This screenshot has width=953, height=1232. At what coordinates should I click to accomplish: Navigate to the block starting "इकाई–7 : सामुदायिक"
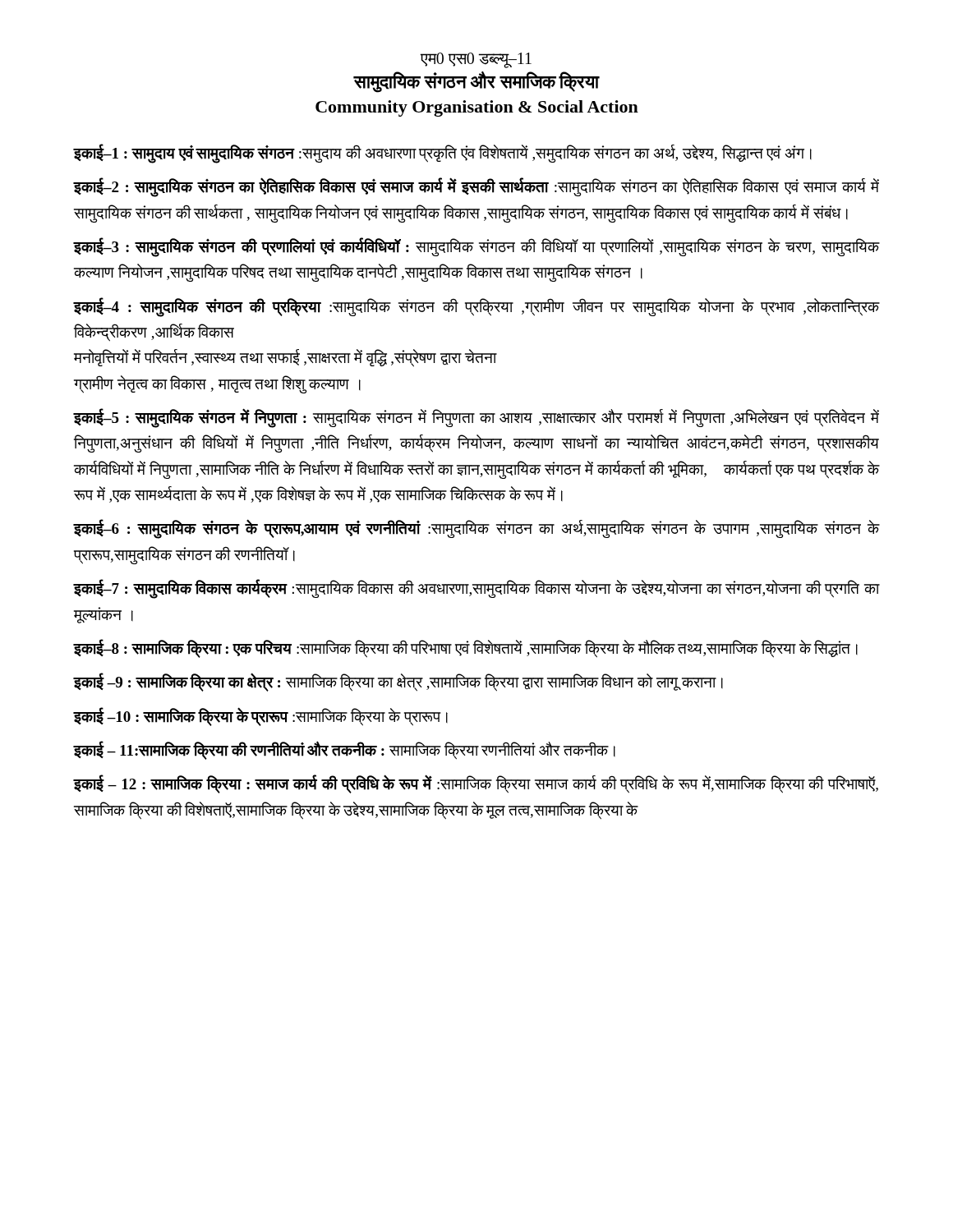(476, 602)
